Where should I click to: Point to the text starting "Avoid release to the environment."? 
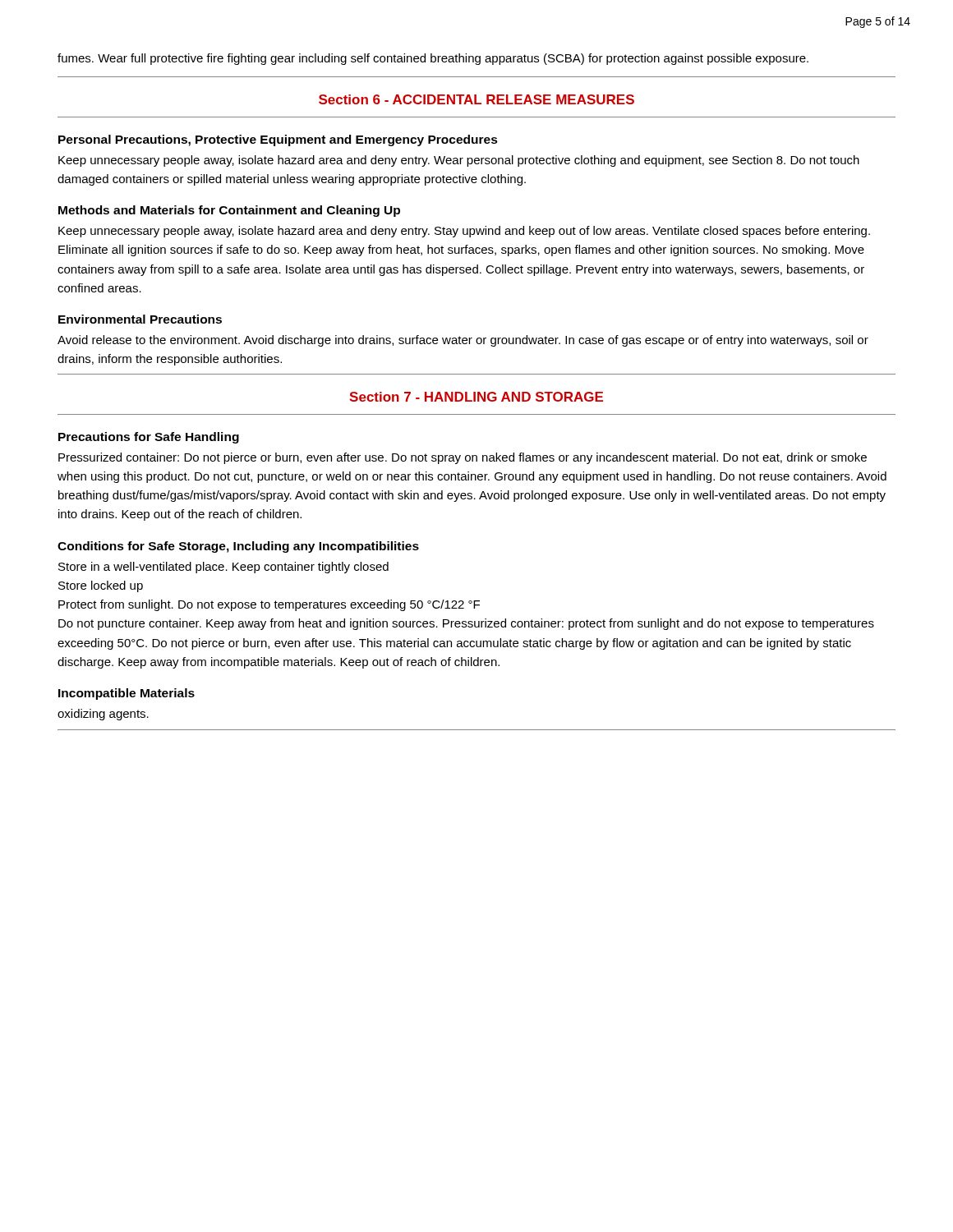point(463,349)
